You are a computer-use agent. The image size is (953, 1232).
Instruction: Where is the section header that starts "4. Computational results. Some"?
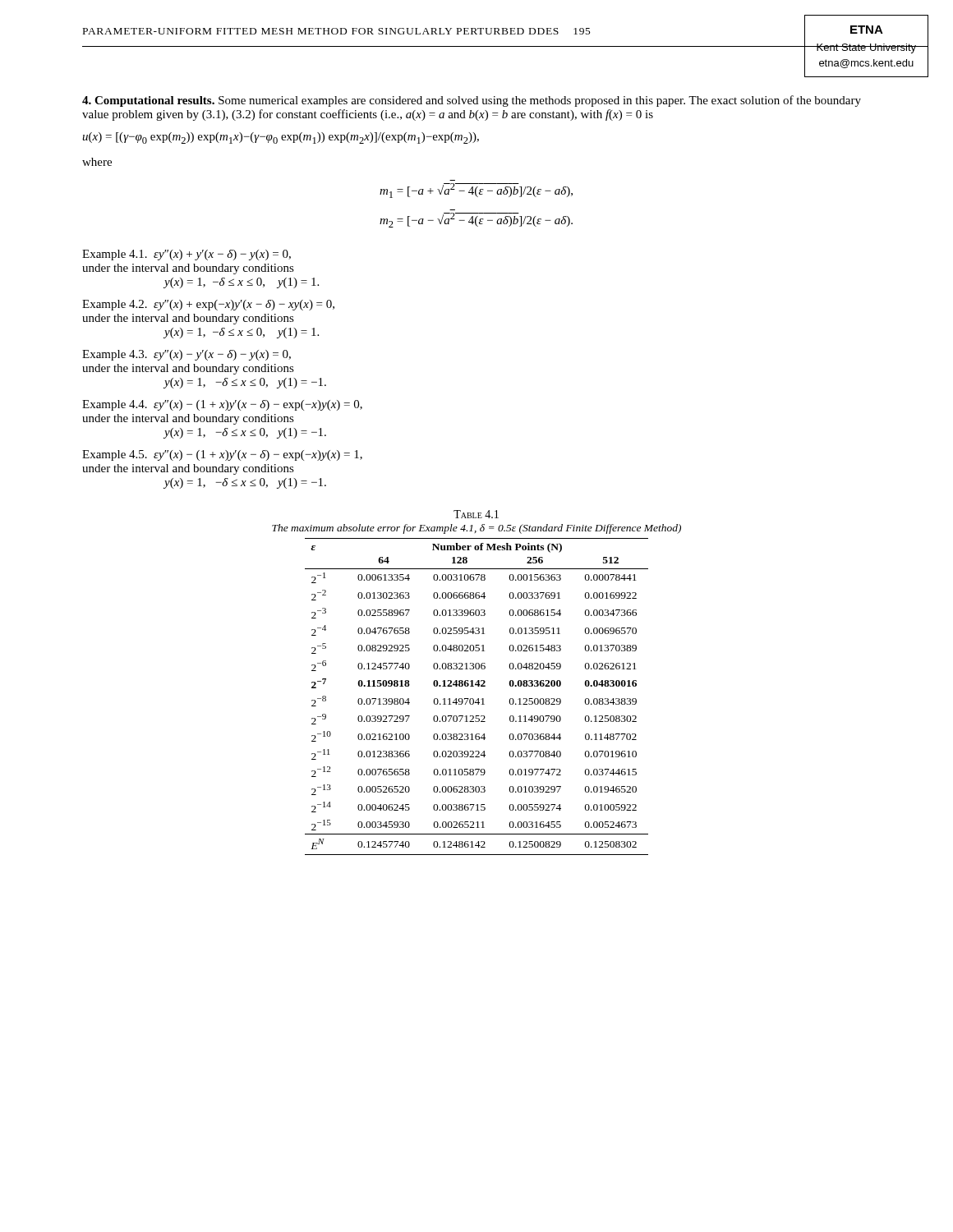pos(472,107)
